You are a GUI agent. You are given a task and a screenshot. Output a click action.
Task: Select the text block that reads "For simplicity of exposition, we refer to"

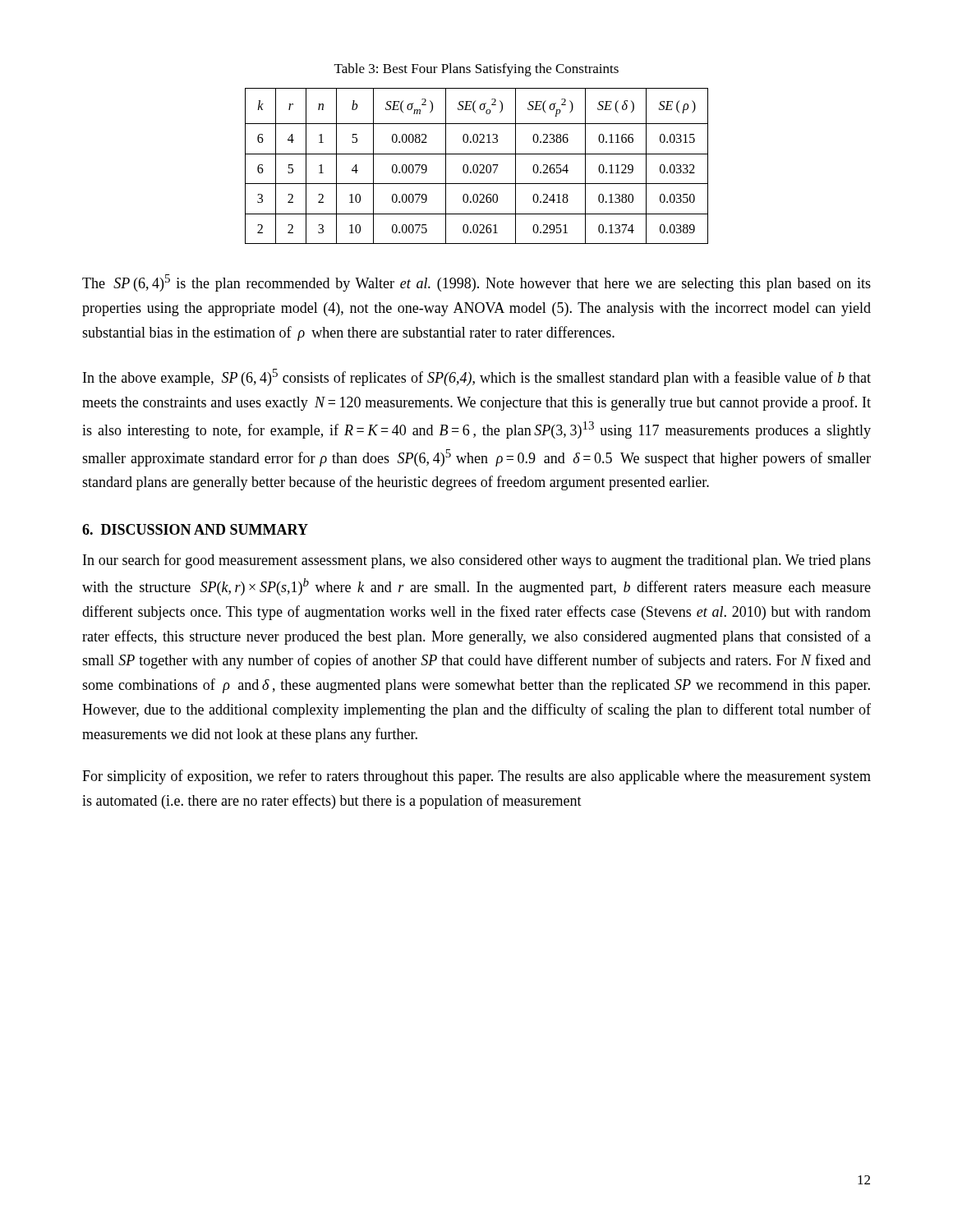(476, 789)
